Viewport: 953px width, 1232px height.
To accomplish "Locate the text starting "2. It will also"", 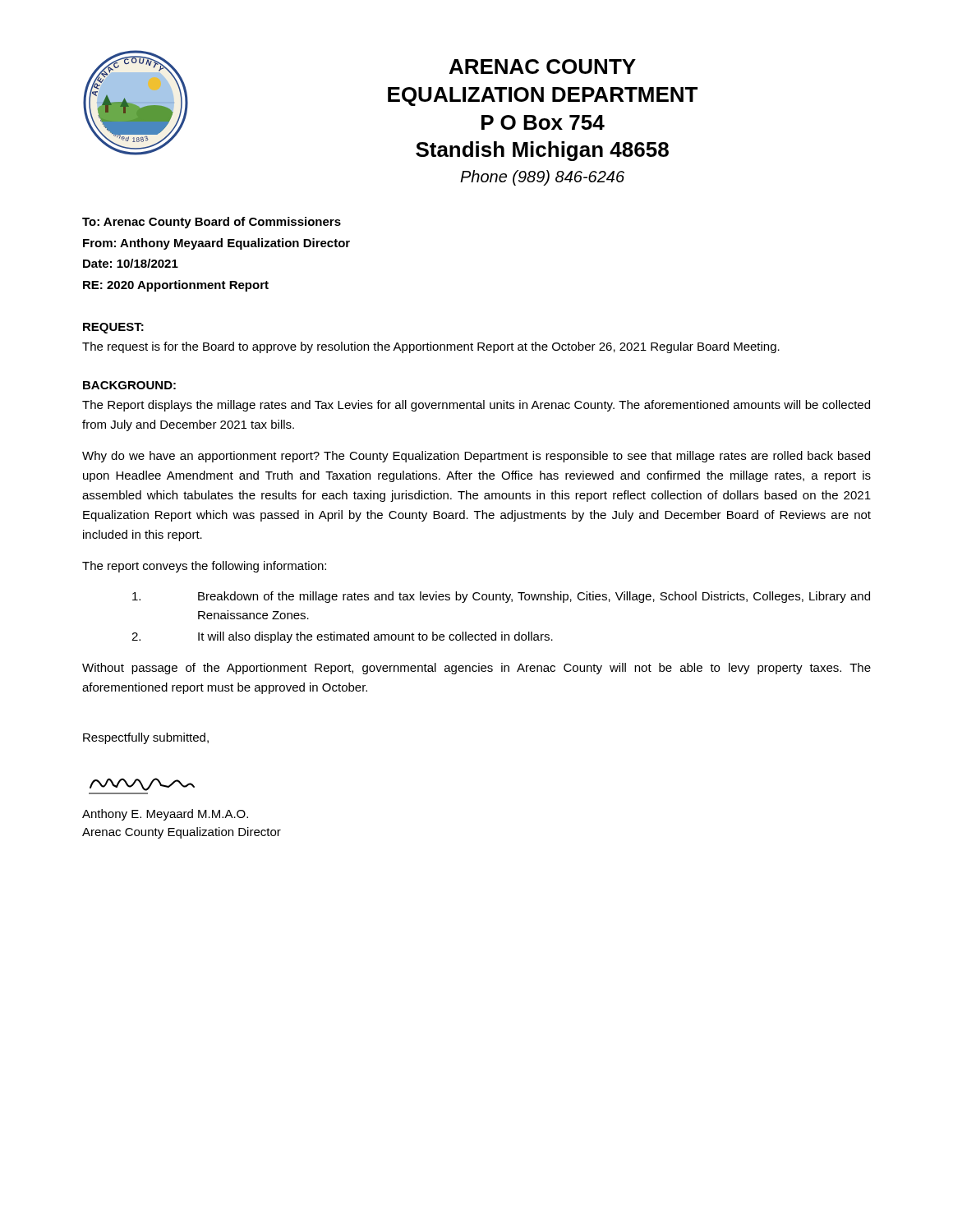I will [x=476, y=637].
